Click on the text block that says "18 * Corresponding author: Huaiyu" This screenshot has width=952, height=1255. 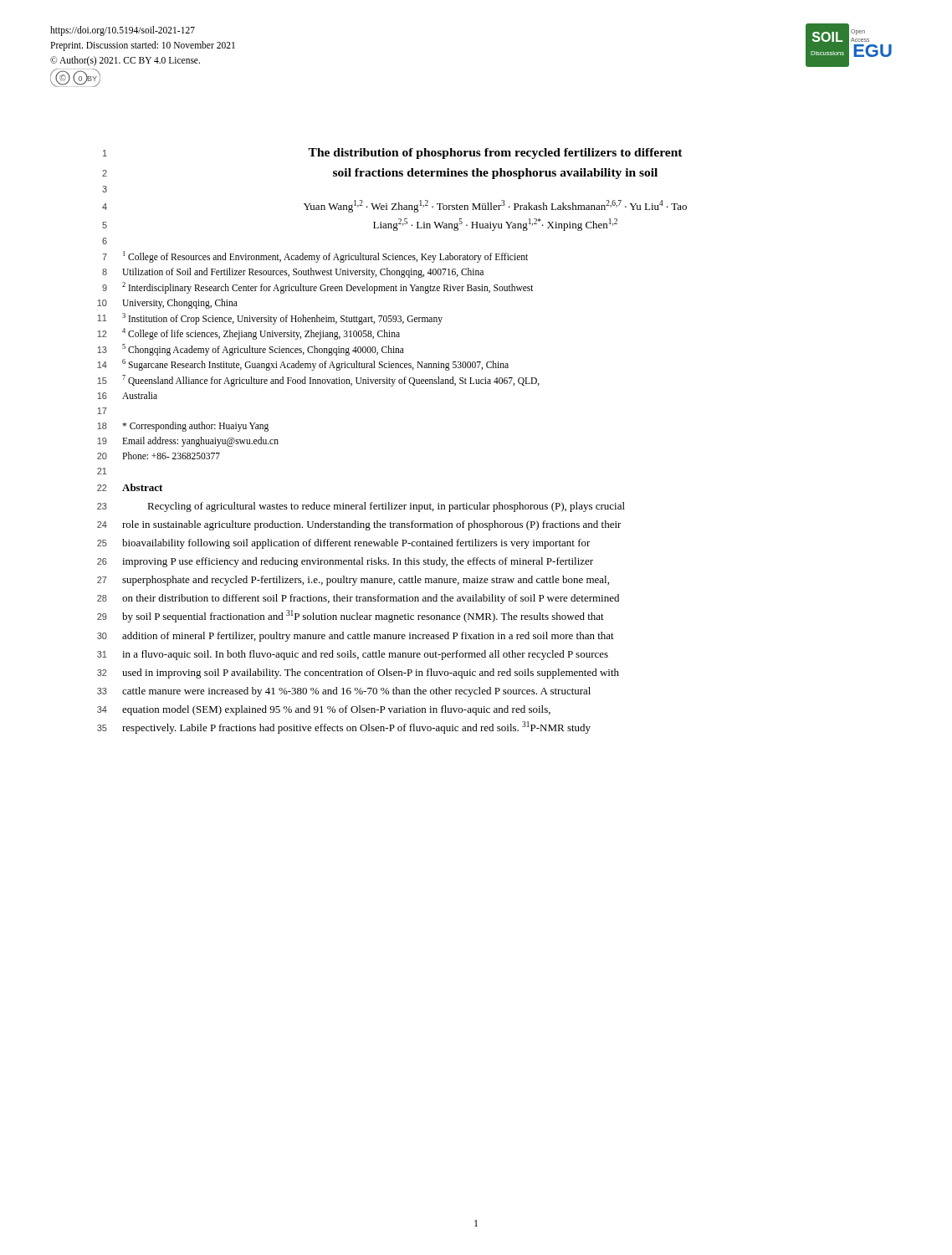click(x=183, y=427)
